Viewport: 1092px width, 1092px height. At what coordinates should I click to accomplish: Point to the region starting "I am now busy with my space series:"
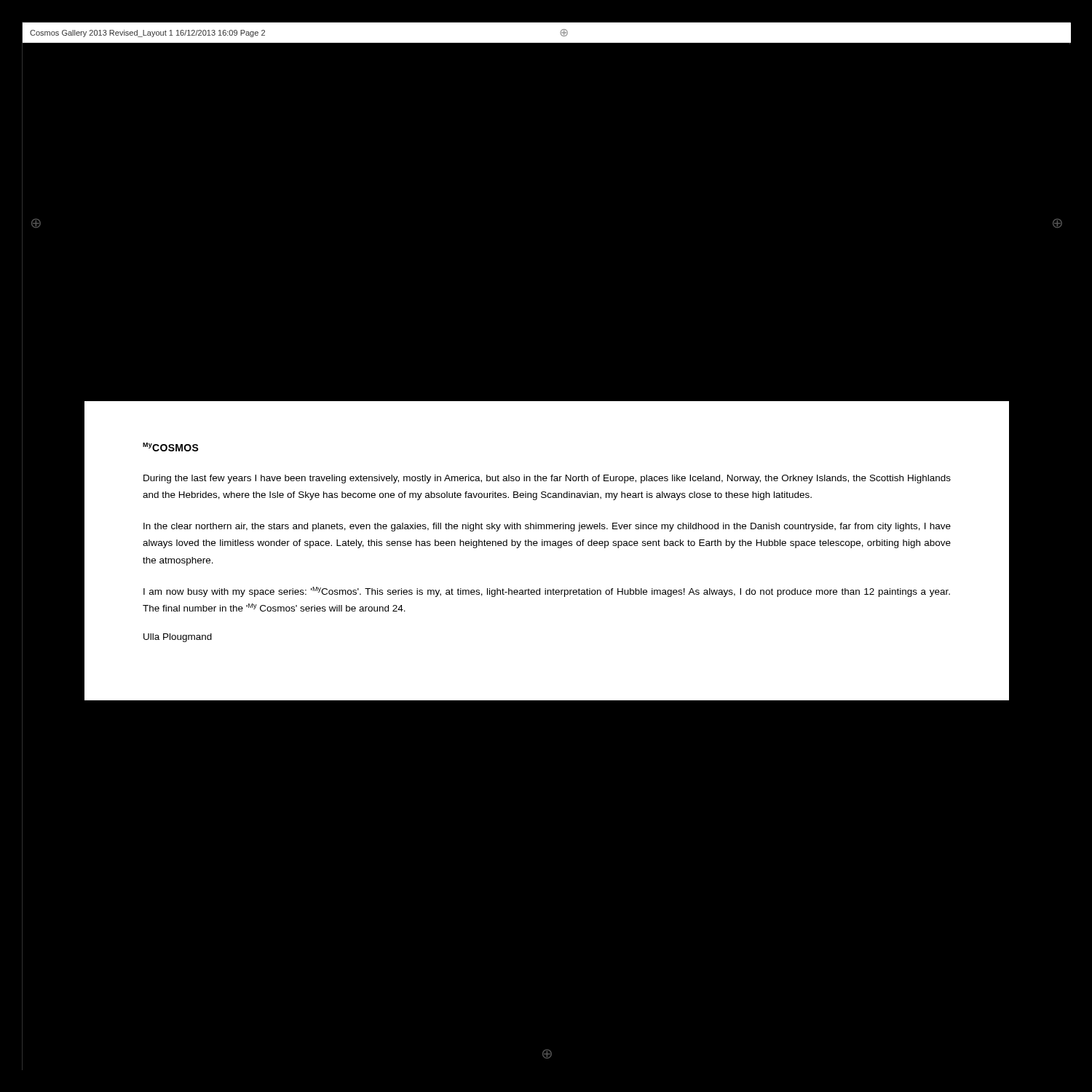(x=547, y=599)
